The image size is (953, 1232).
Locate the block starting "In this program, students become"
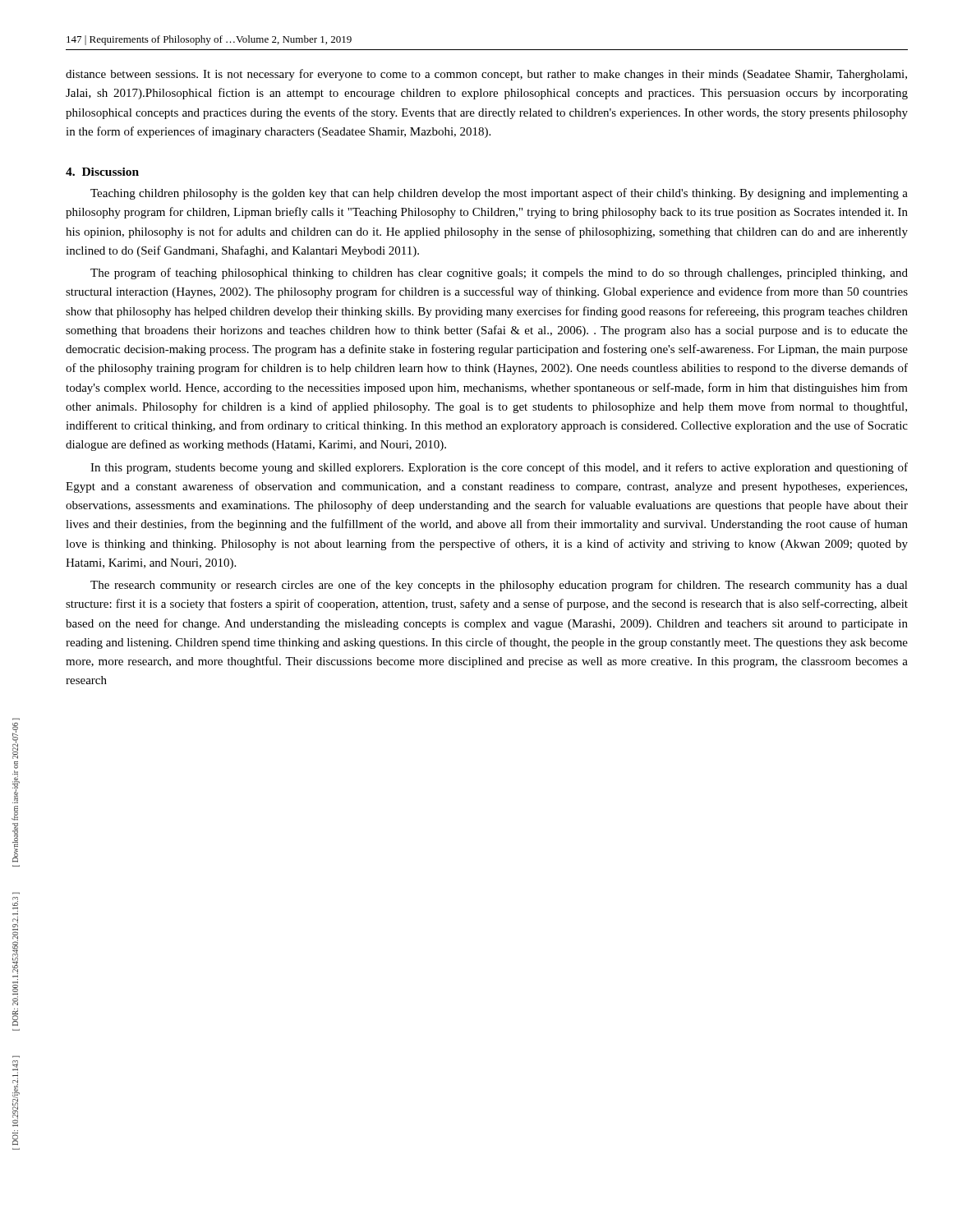click(x=487, y=515)
